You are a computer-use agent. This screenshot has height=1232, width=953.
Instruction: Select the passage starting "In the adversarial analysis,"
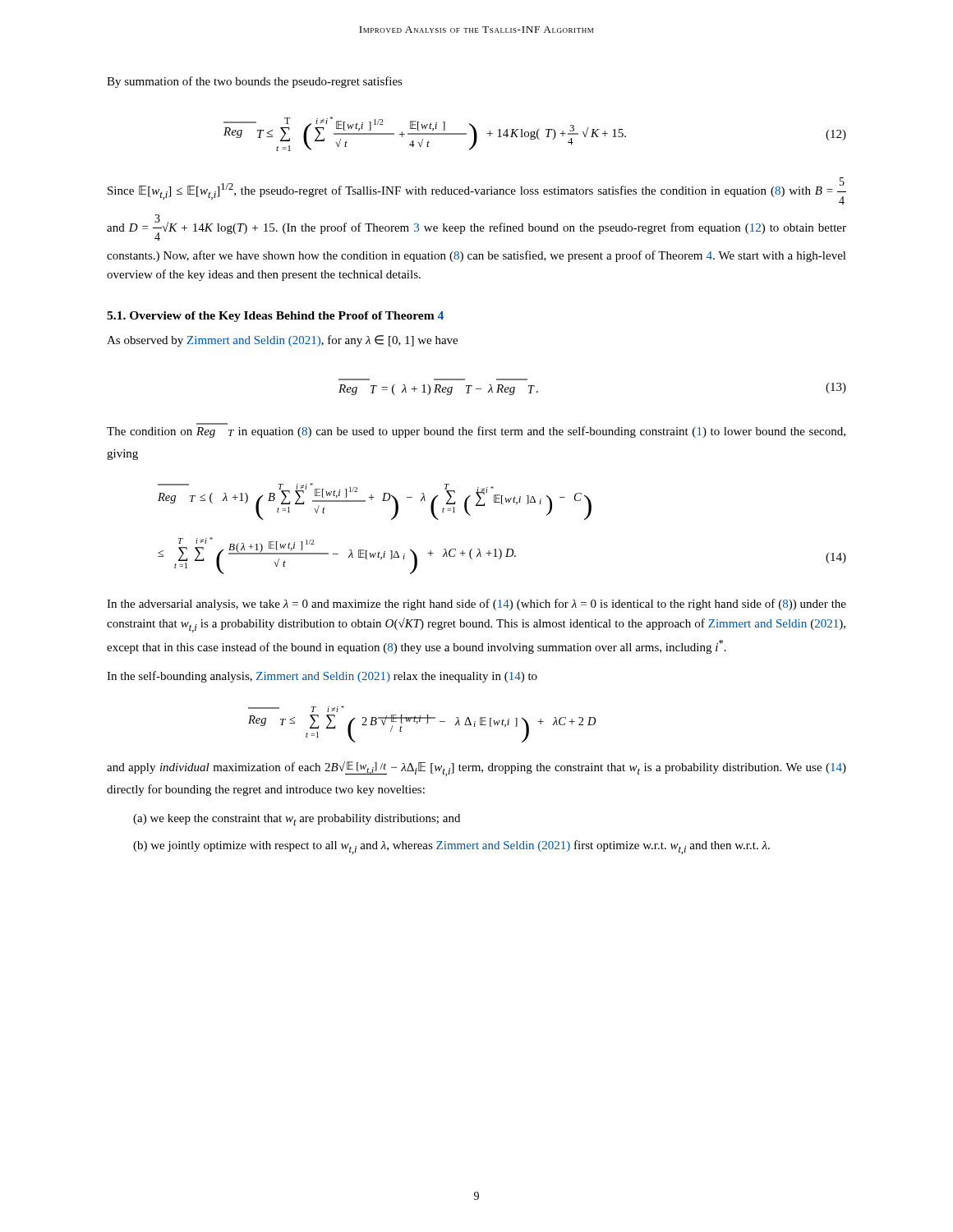point(476,625)
